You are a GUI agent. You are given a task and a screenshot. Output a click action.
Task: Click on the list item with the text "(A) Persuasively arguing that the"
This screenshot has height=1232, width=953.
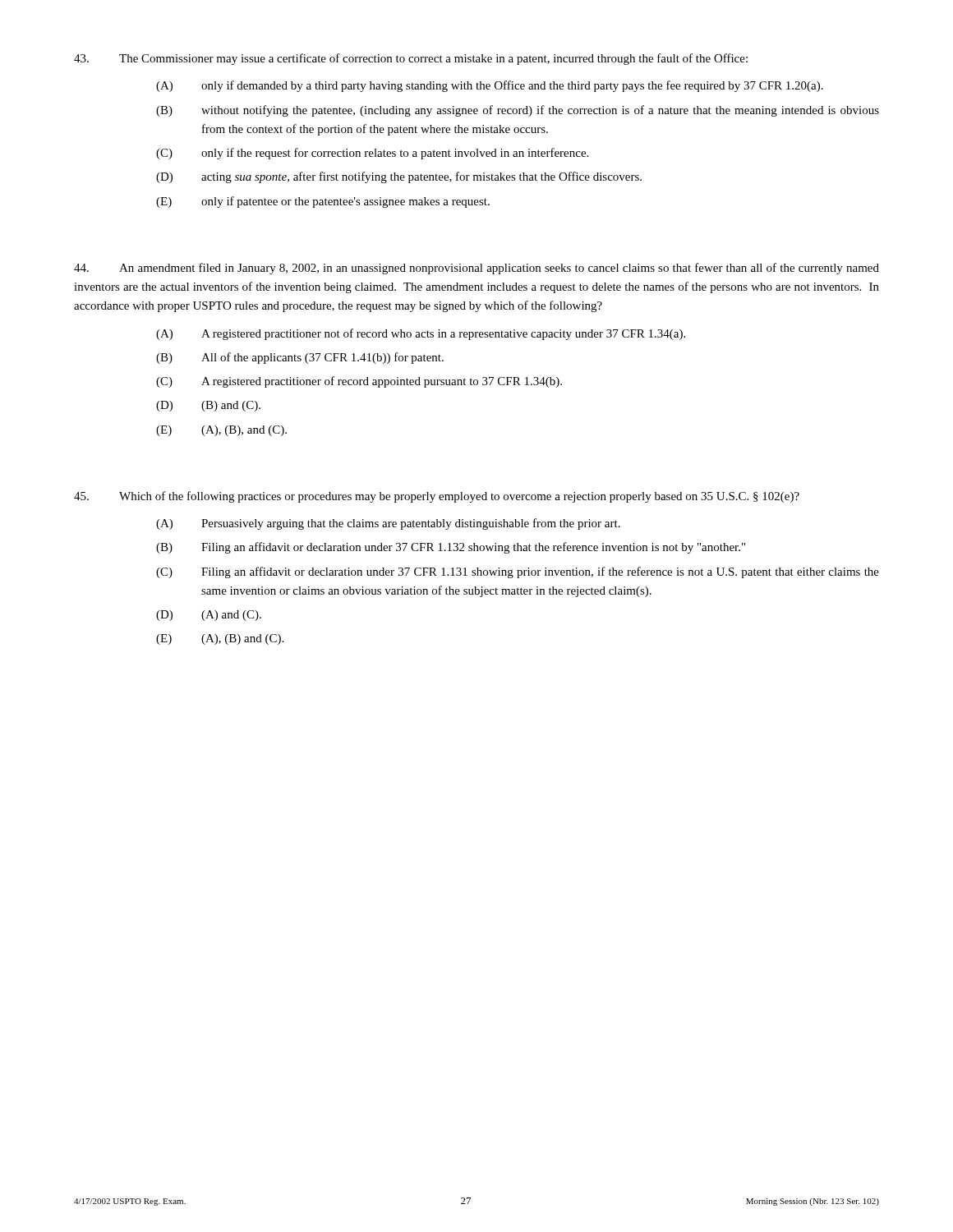[518, 524]
